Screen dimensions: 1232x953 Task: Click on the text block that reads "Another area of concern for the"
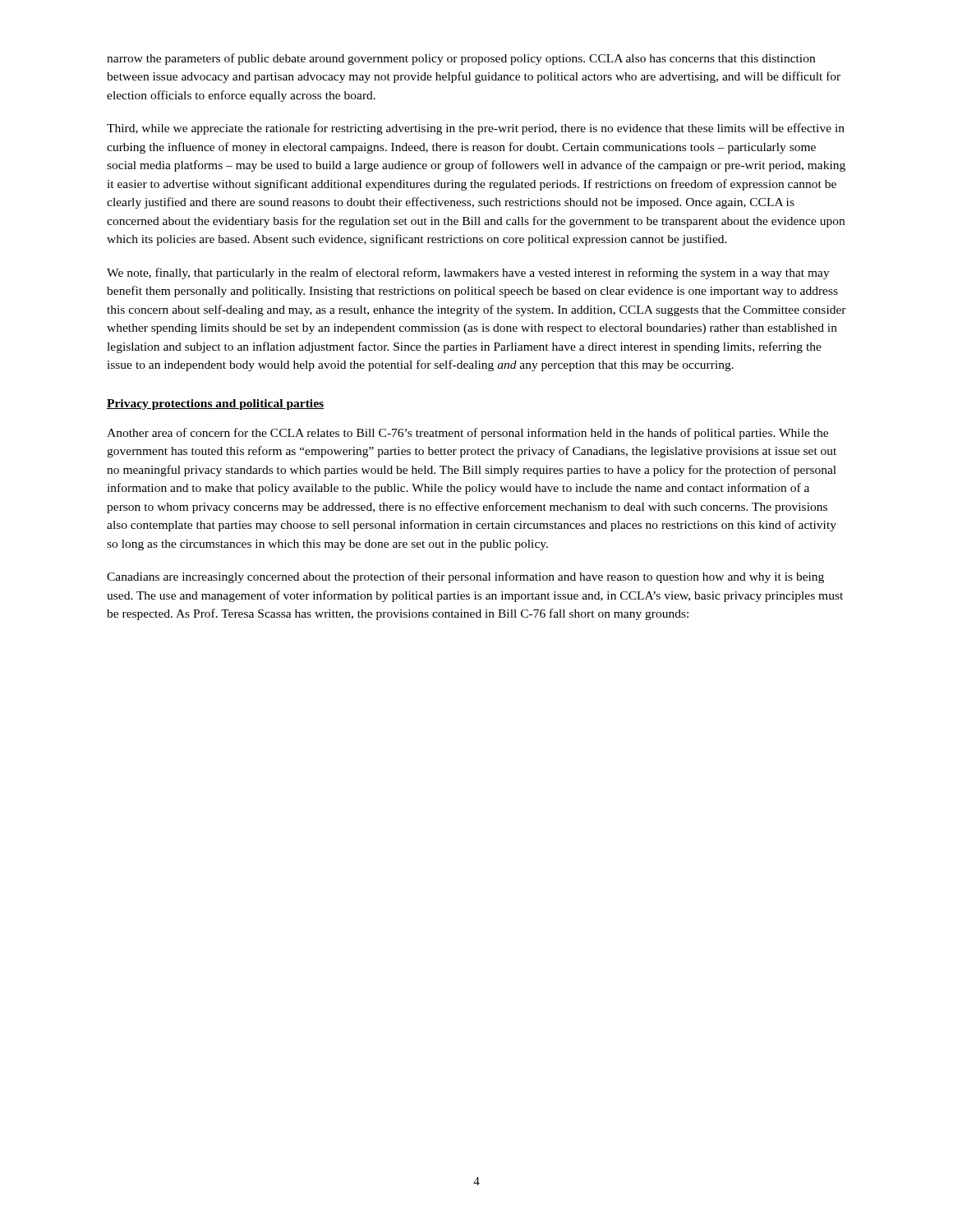tap(472, 488)
